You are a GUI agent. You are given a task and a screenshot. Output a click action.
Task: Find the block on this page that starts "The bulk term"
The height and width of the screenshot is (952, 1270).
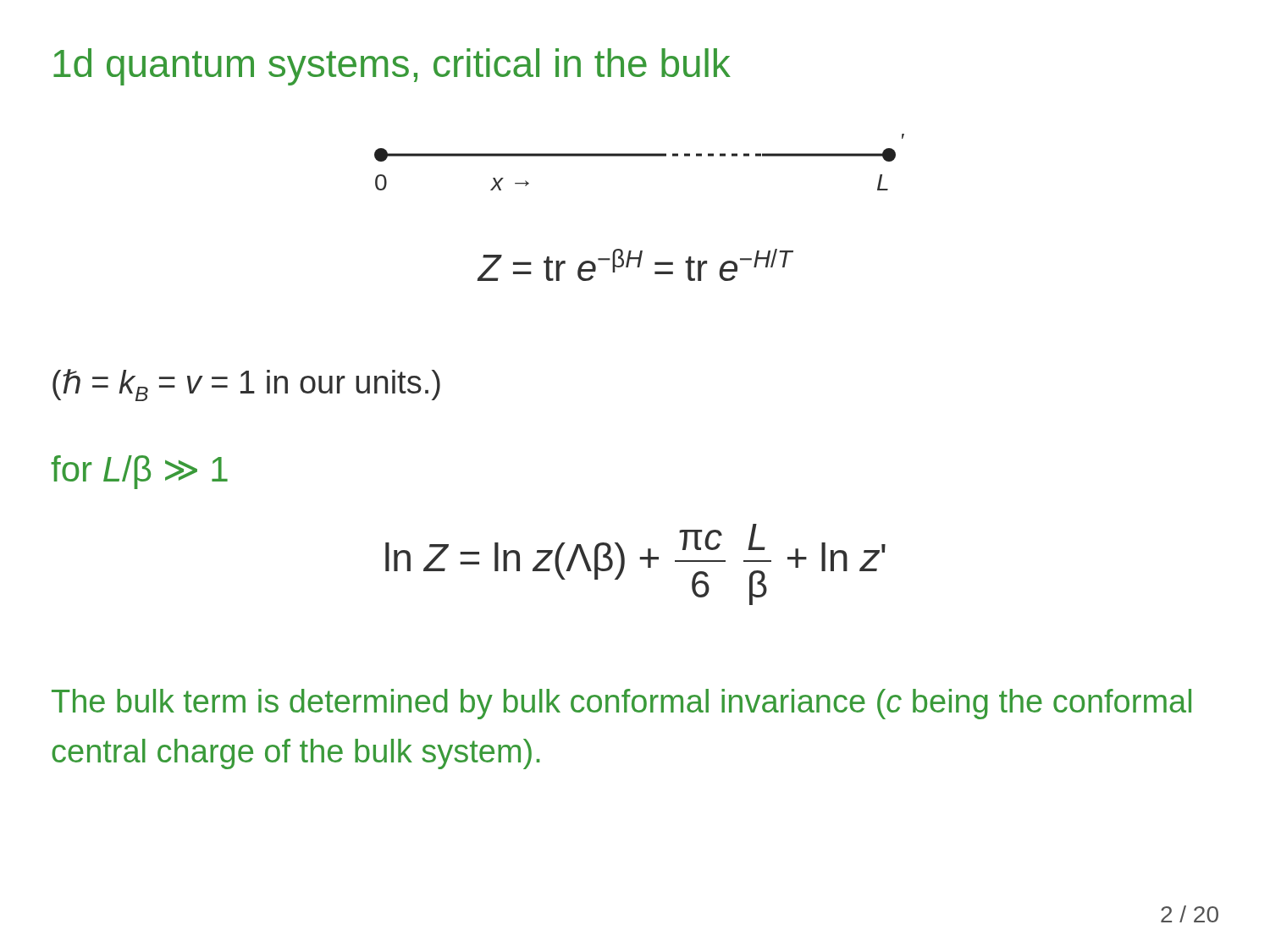(x=622, y=726)
